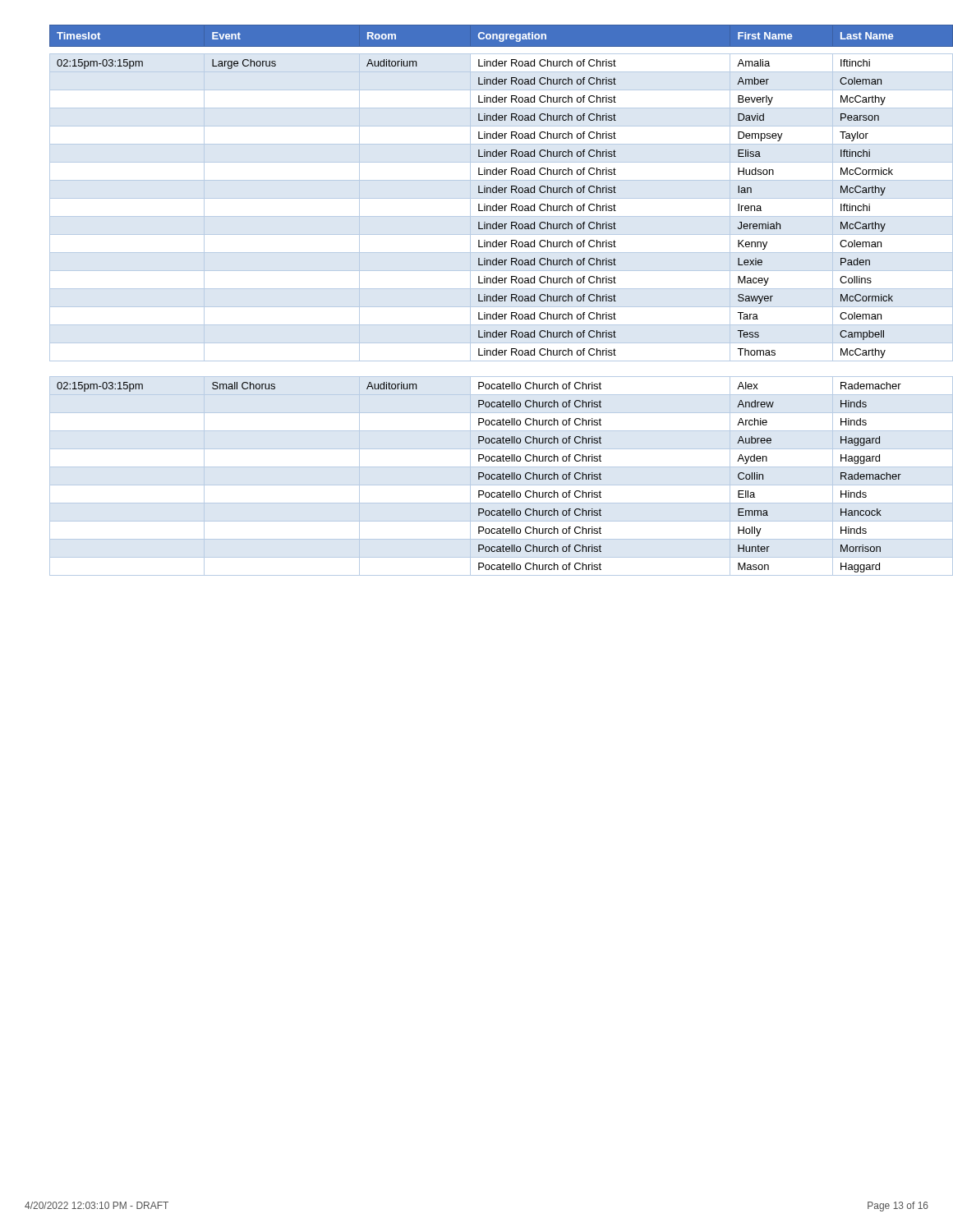
Task: Select the table that reads "Last Name"
Action: [476, 300]
